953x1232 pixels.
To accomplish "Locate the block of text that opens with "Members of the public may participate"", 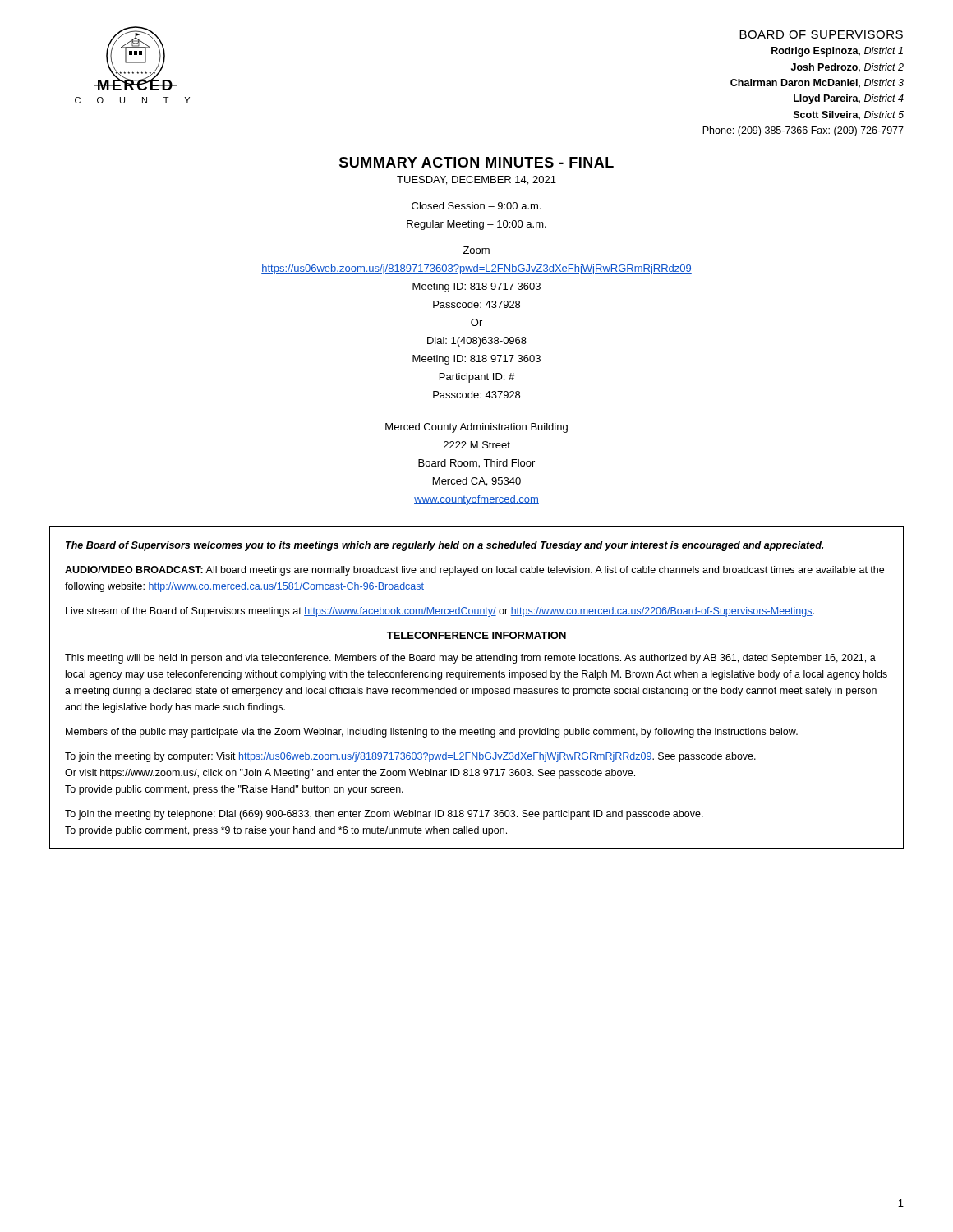I will [x=432, y=732].
